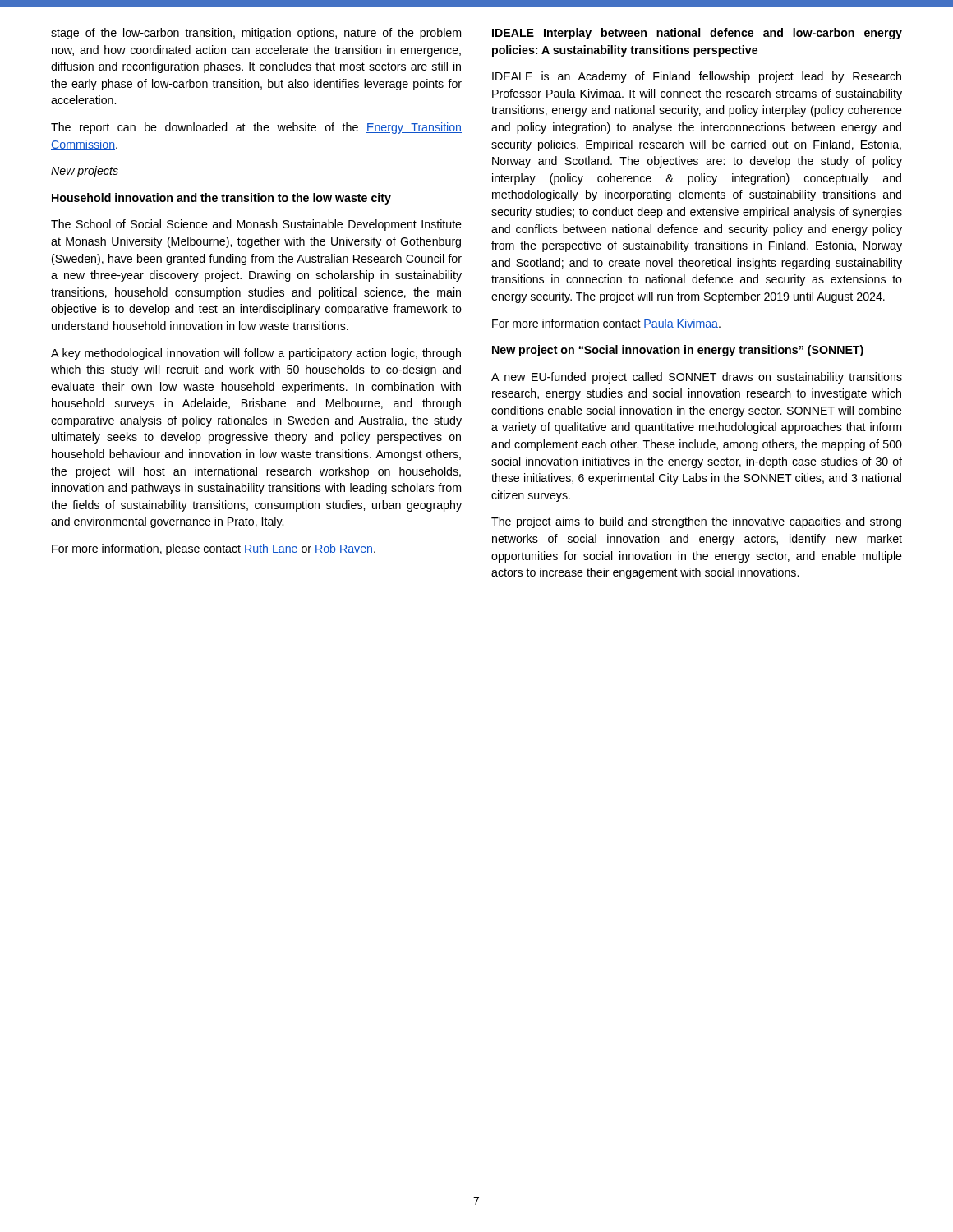Select the text block containing "The School of Social"

[x=256, y=276]
